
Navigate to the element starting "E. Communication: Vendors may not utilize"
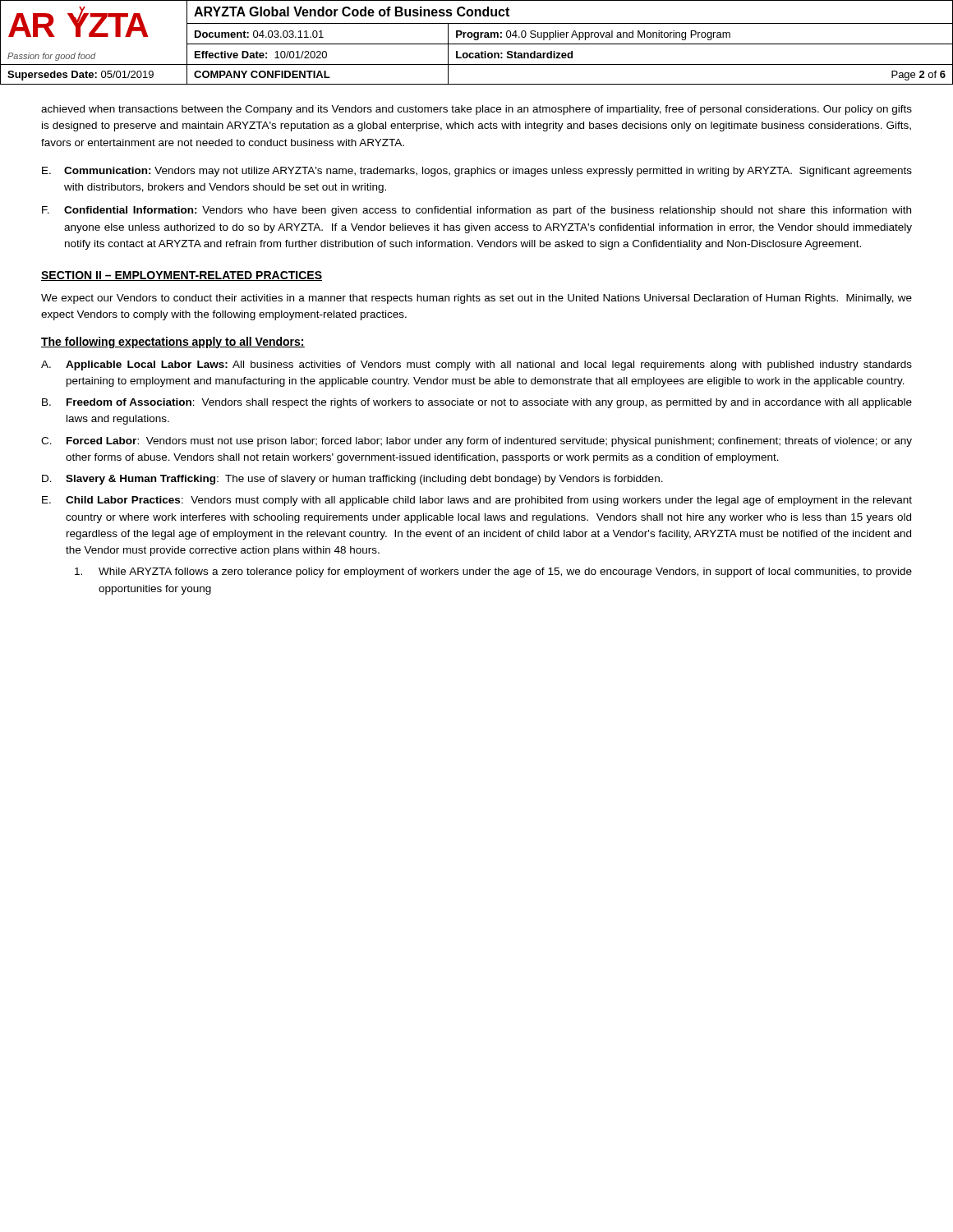tap(476, 179)
